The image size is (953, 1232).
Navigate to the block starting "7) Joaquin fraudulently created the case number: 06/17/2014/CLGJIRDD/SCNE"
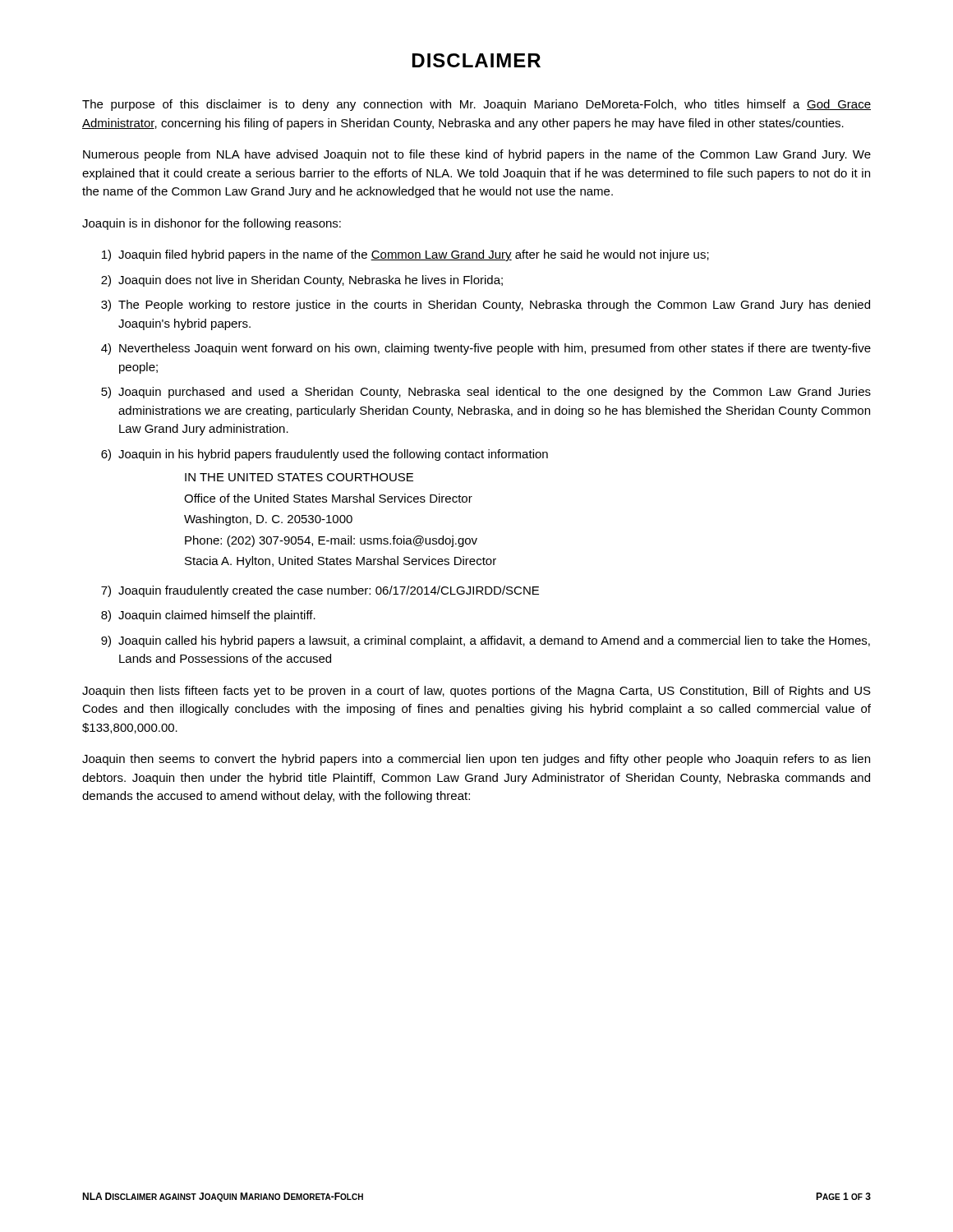(x=476, y=590)
